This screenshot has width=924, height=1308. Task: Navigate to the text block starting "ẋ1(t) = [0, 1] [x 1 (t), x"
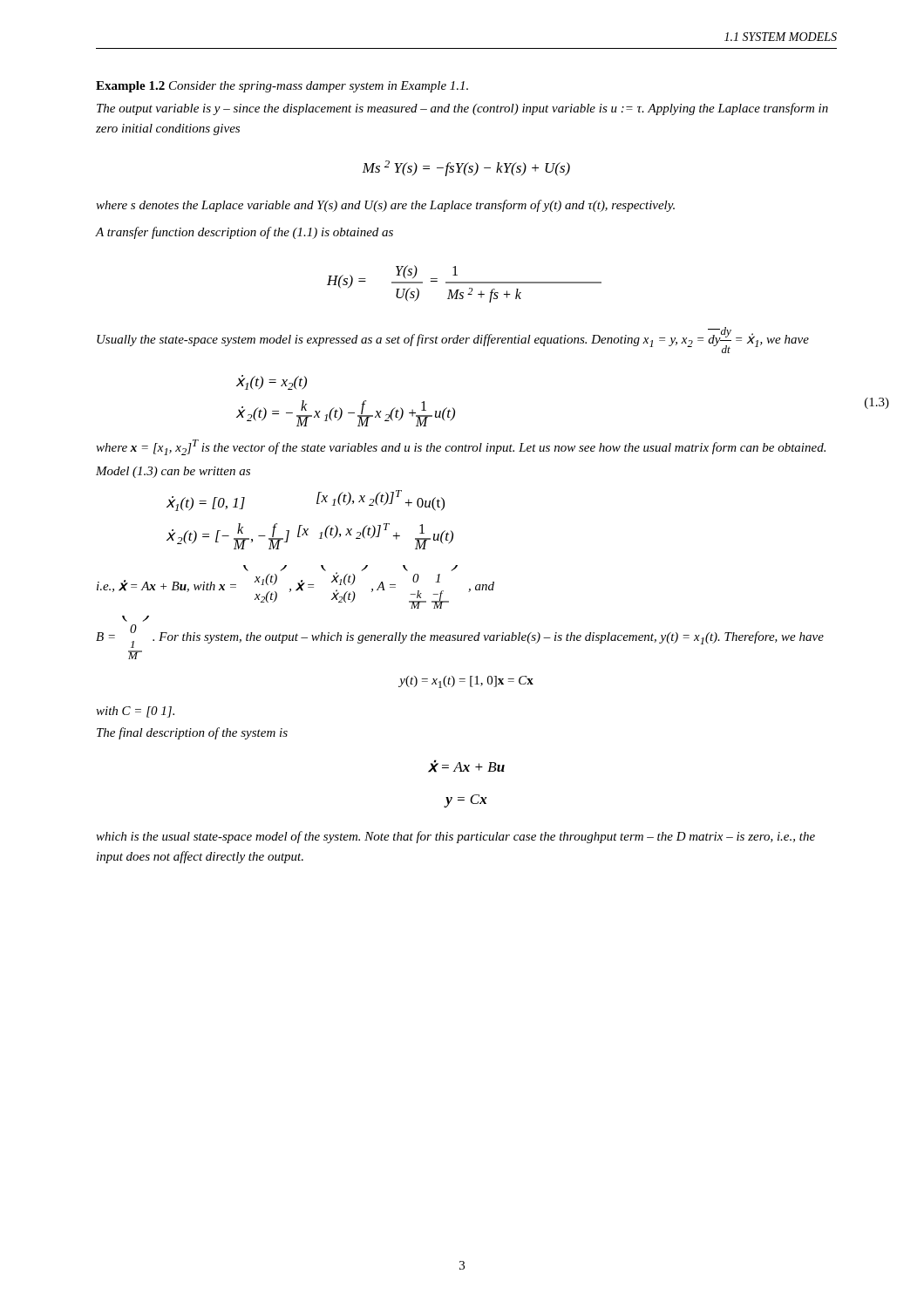[x=410, y=523]
